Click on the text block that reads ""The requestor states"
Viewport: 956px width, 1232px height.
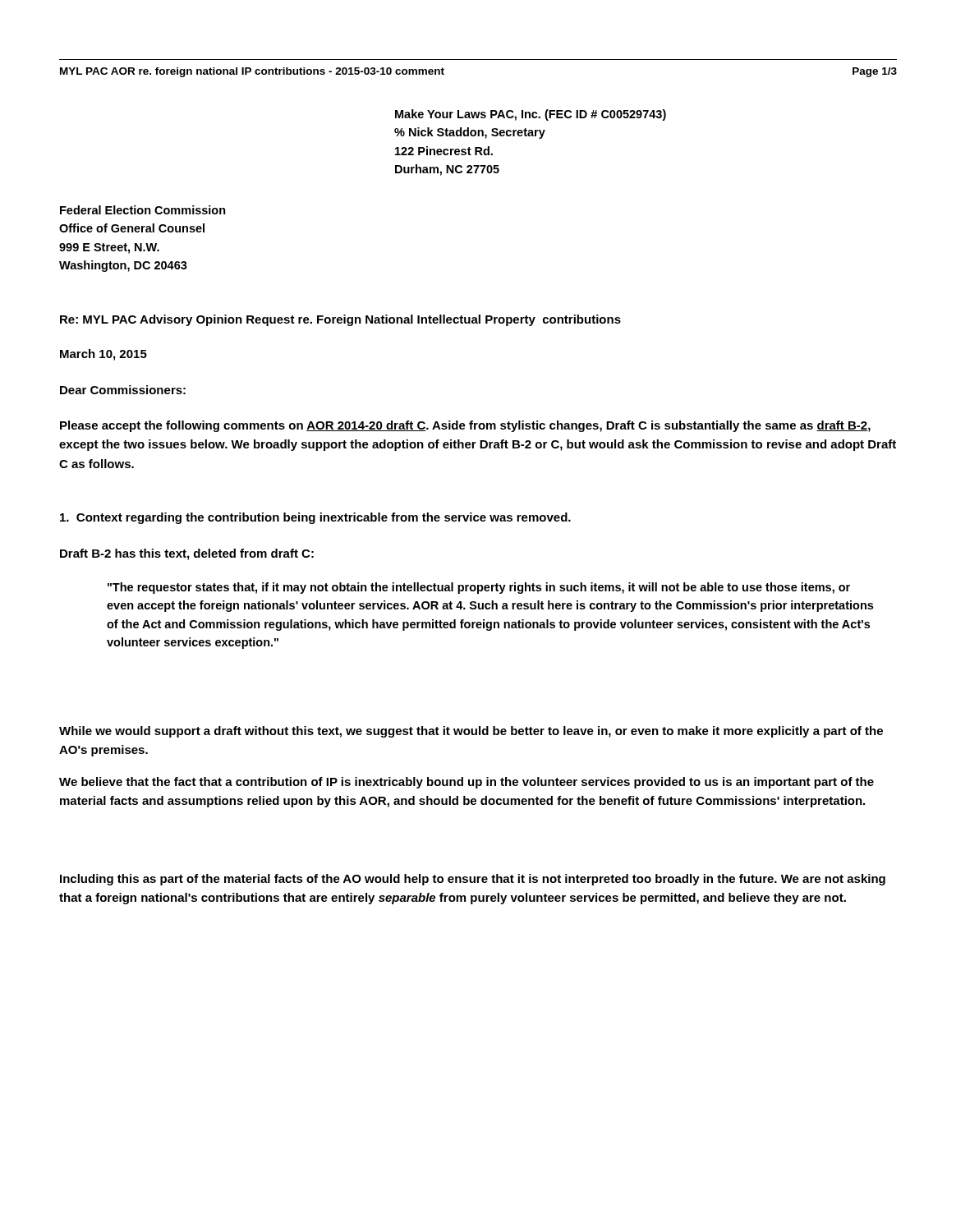pyautogui.click(x=490, y=615)
